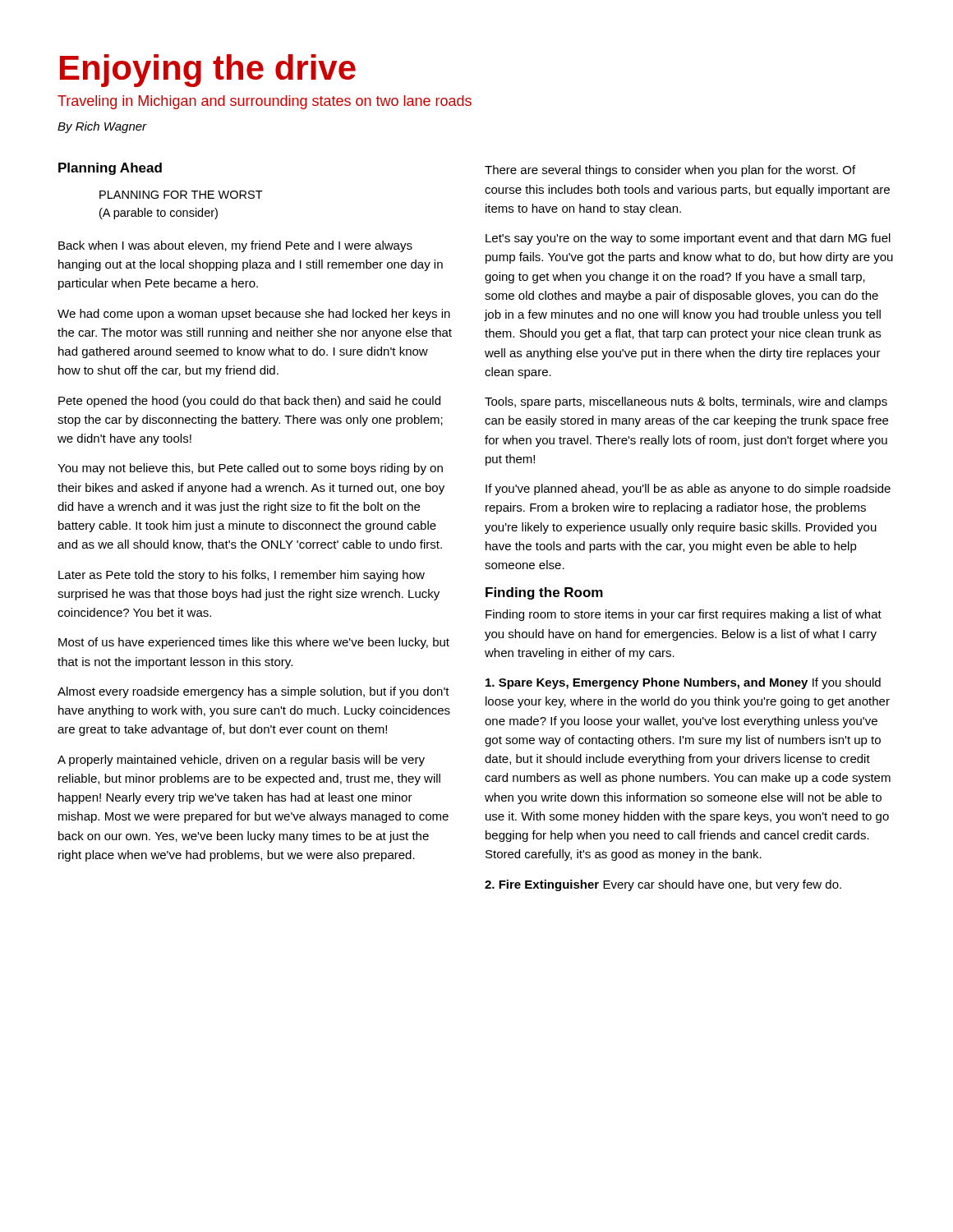Image resolution: width=953 pixels, height=1232 pixels.
Task: Click on the passage starting "A properly maintained vehicle, driven"
Action: point(255,807)
